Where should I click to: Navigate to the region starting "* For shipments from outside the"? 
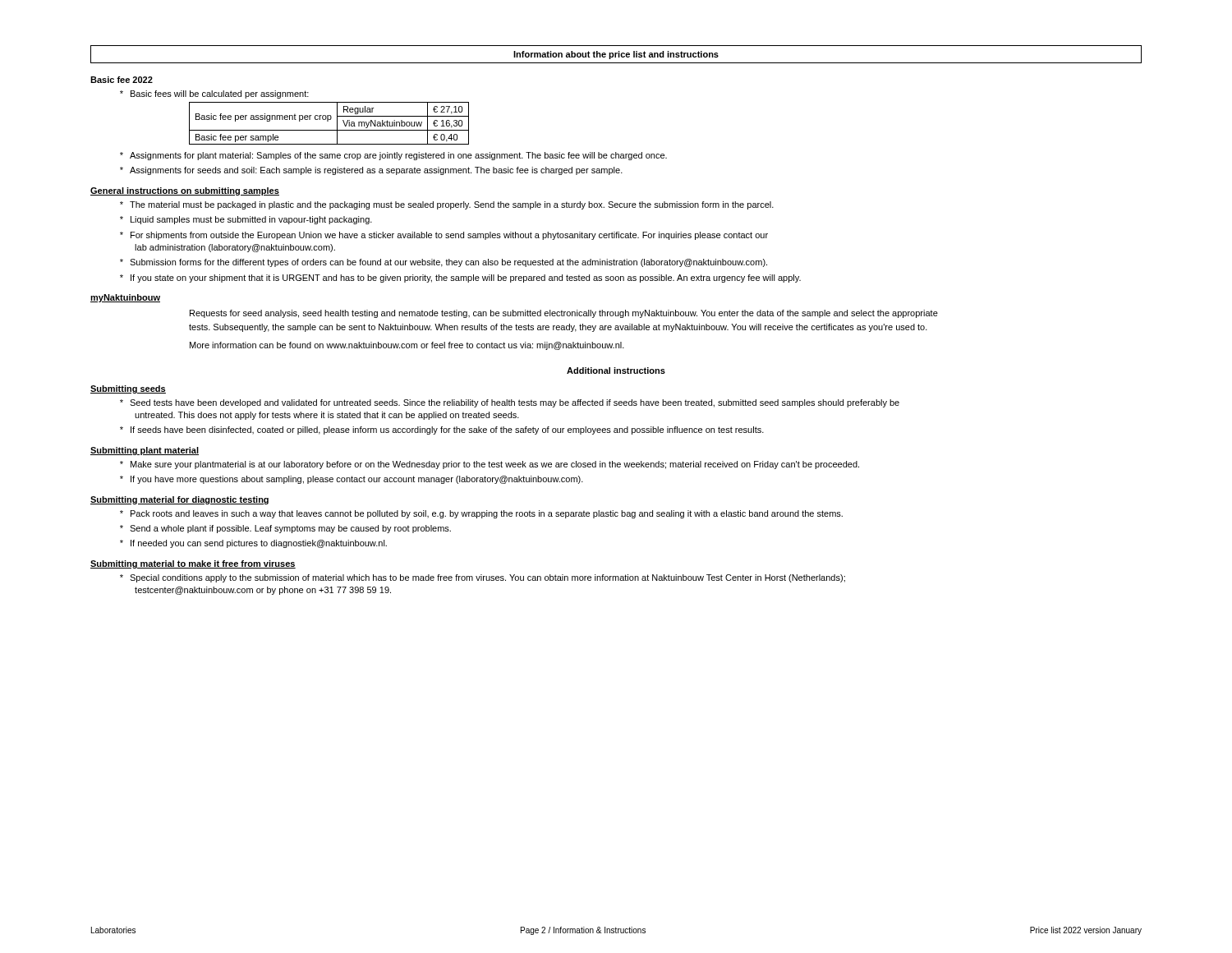429,241
